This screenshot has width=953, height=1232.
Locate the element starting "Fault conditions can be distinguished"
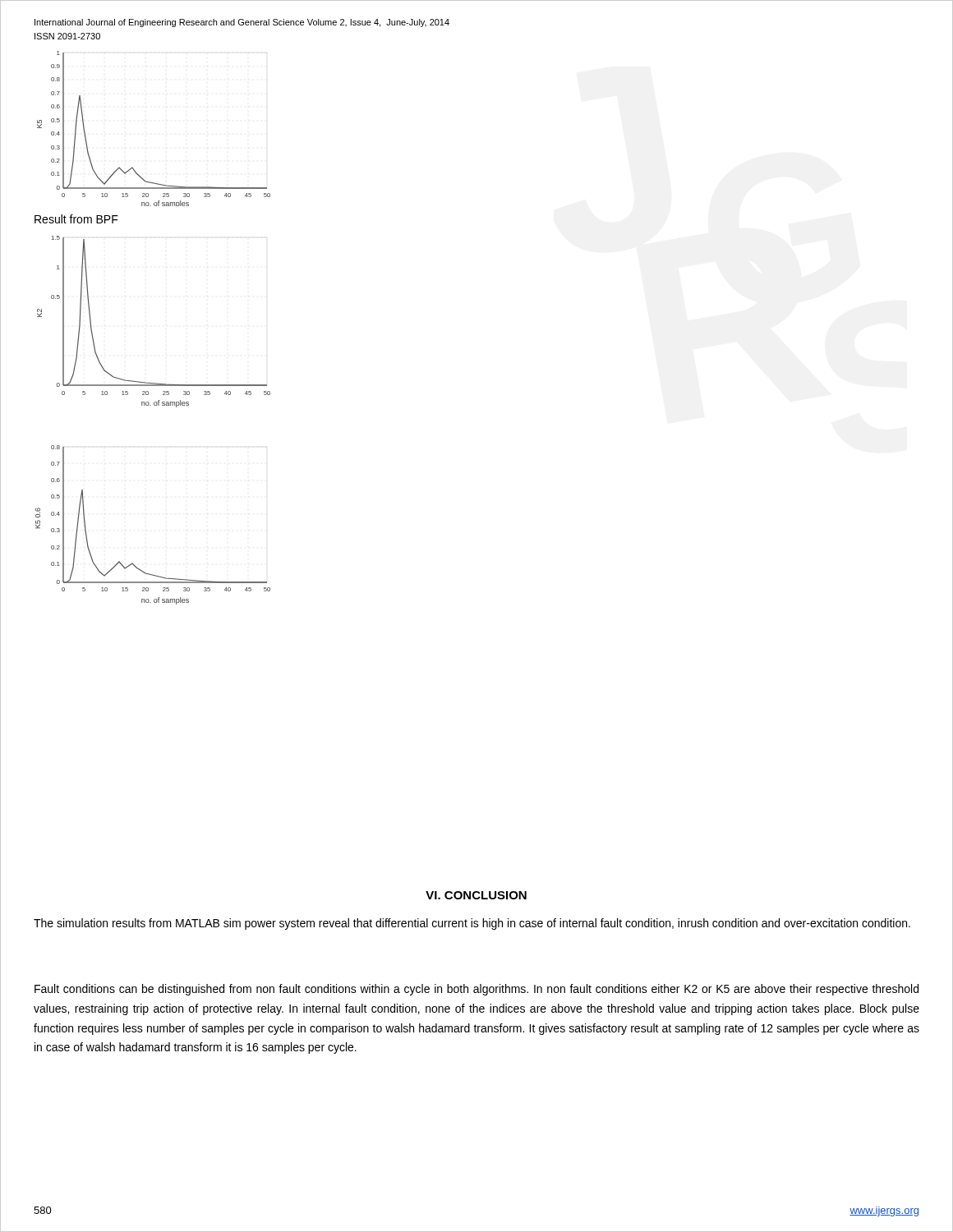476,1018
